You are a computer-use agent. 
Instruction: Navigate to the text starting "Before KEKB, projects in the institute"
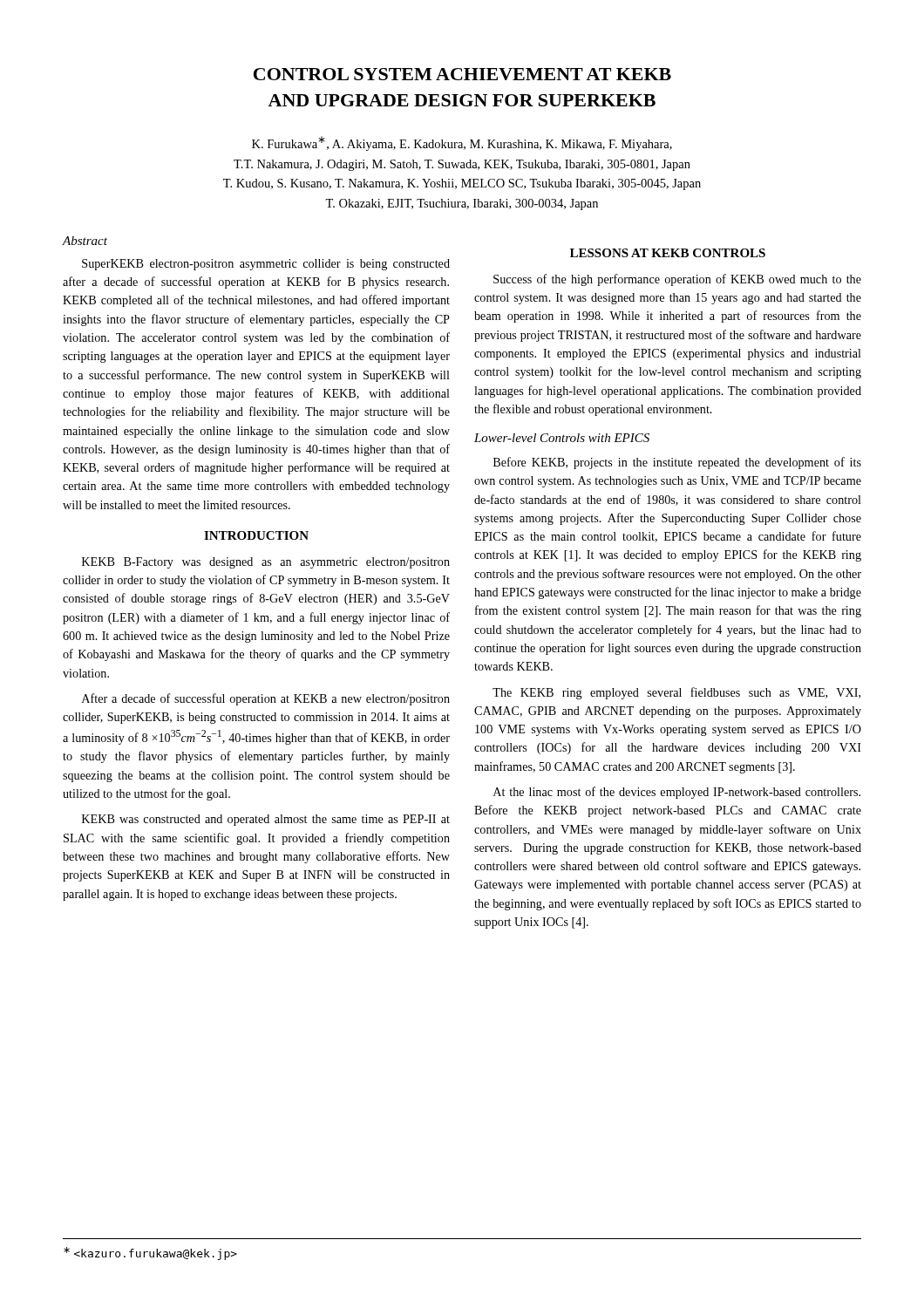(668, 692)
